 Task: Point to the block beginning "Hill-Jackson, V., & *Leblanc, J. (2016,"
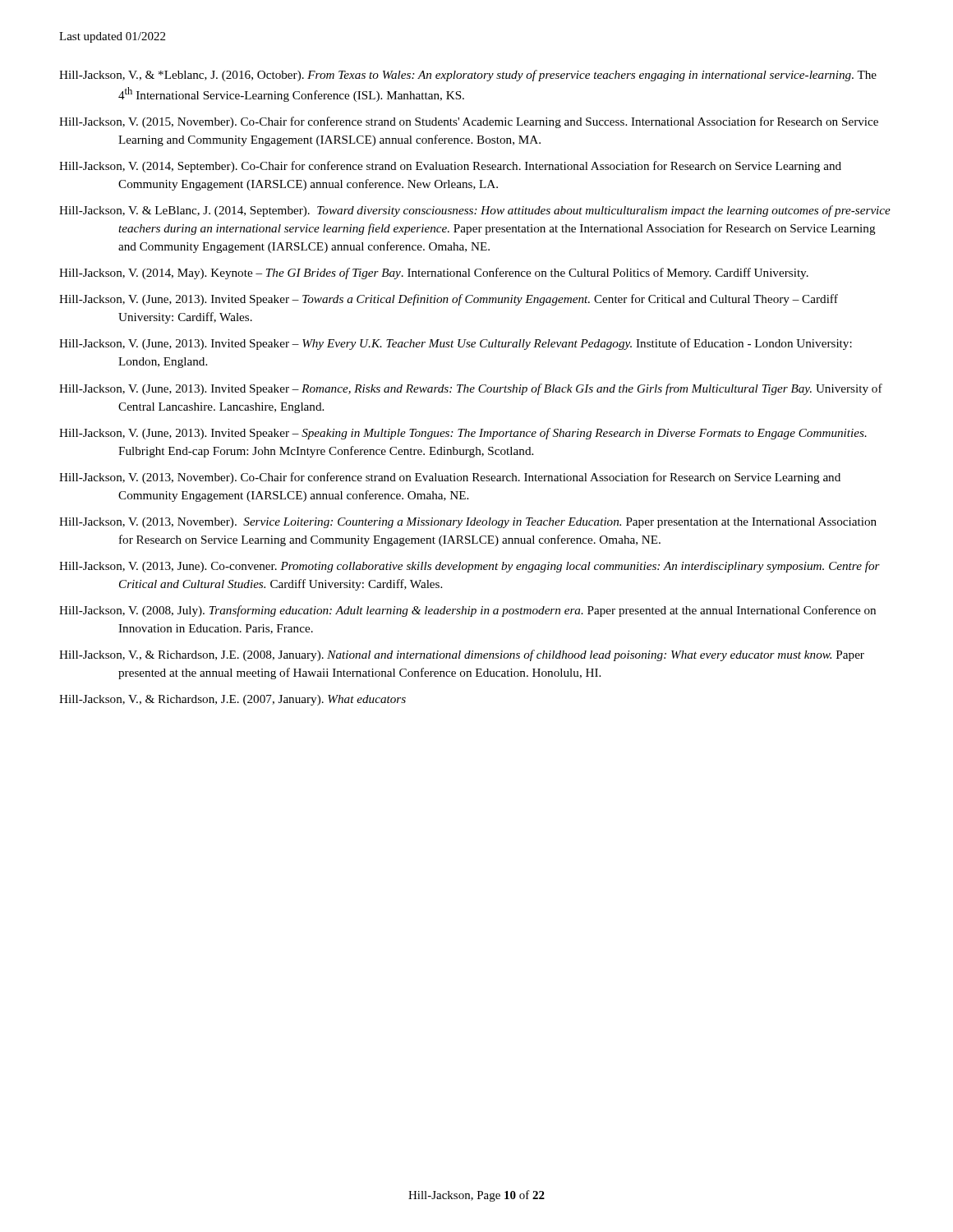click(x=468, y=85)
